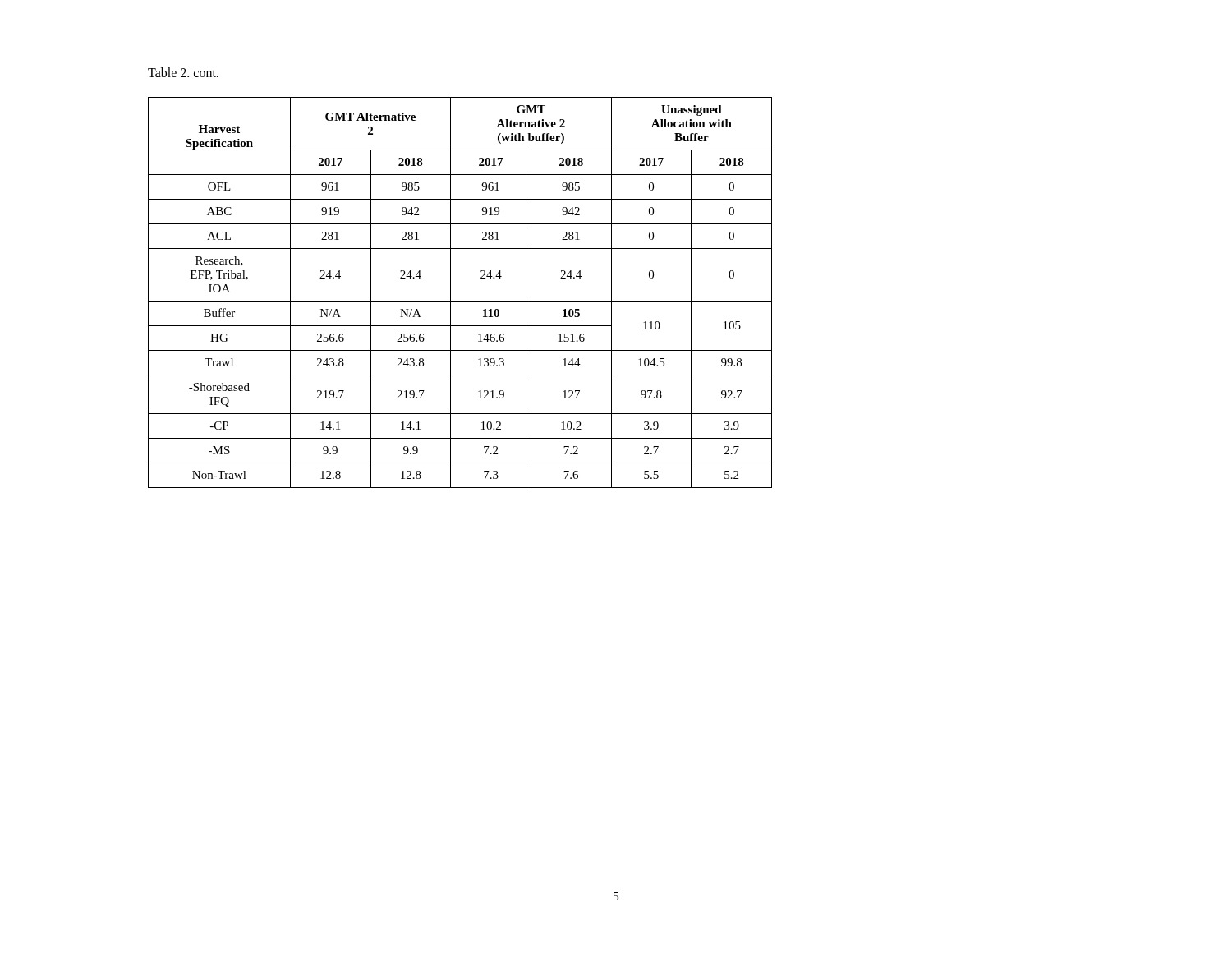Find "Table 2. cont." on this page
Image resolution: width=1232 pixels, height=953 pixels.
point(184,73)
